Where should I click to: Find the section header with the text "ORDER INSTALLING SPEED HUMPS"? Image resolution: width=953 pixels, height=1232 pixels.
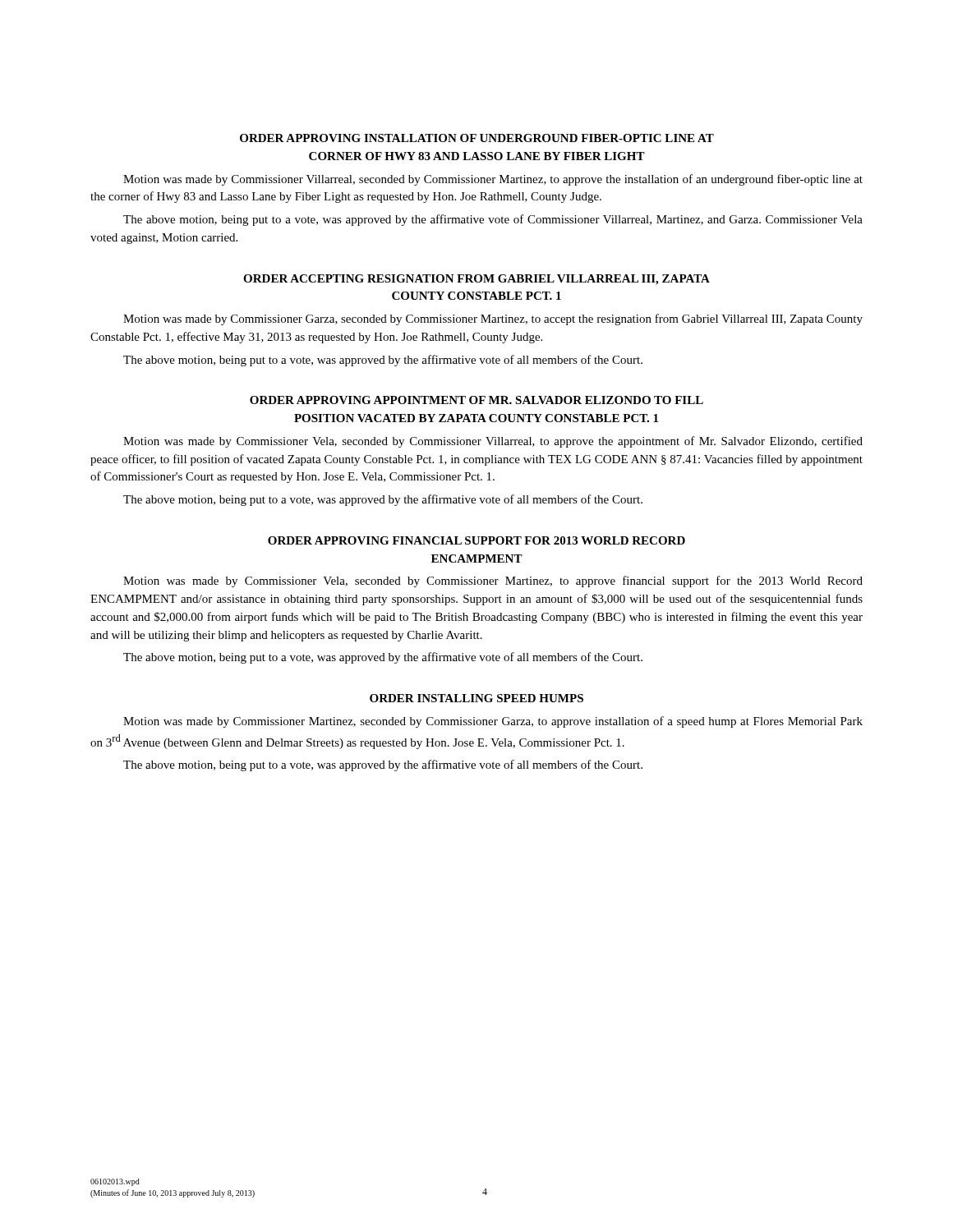[476, 698]
